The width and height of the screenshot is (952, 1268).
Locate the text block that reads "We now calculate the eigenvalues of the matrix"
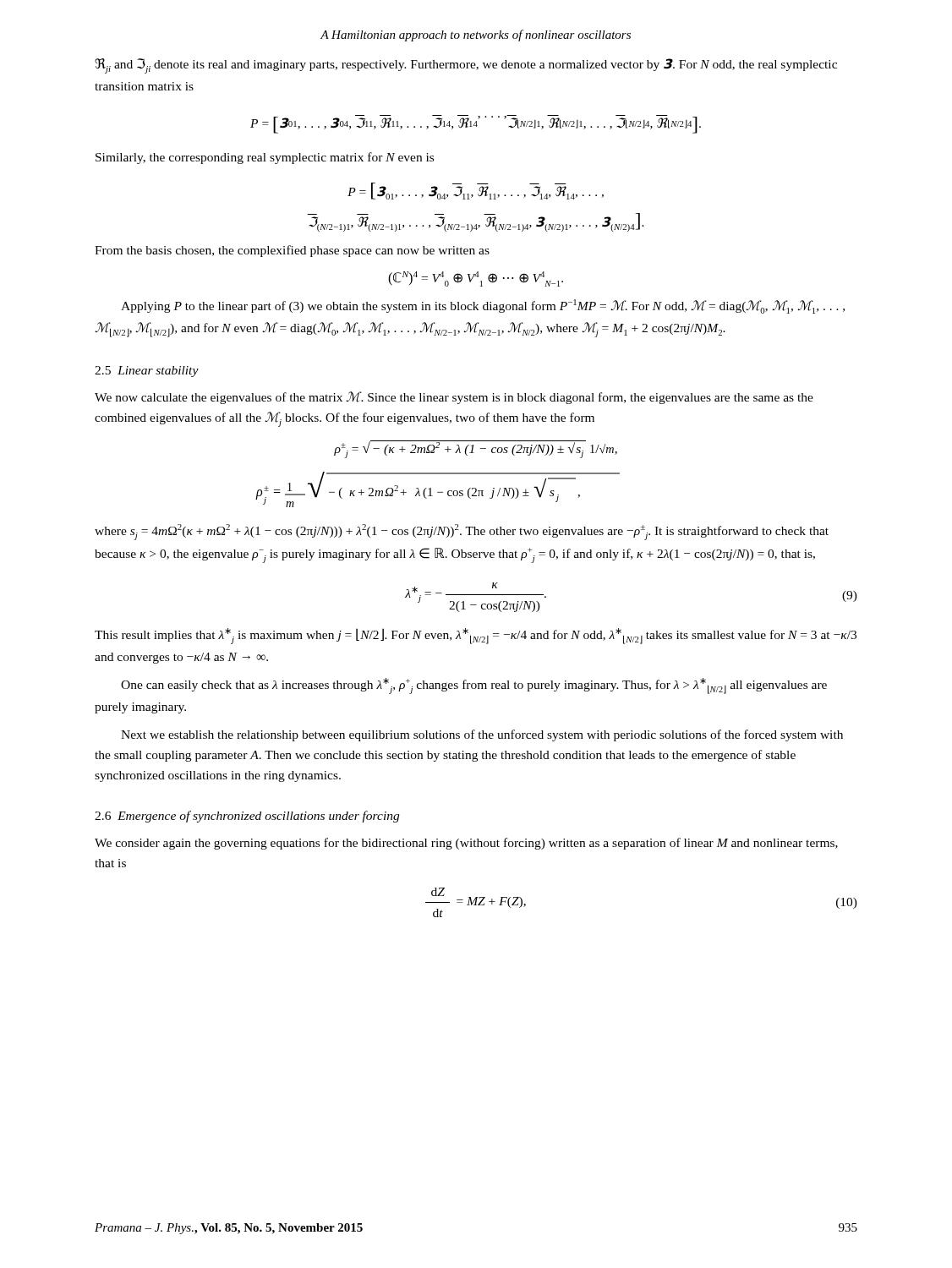(x=476, y=408)
